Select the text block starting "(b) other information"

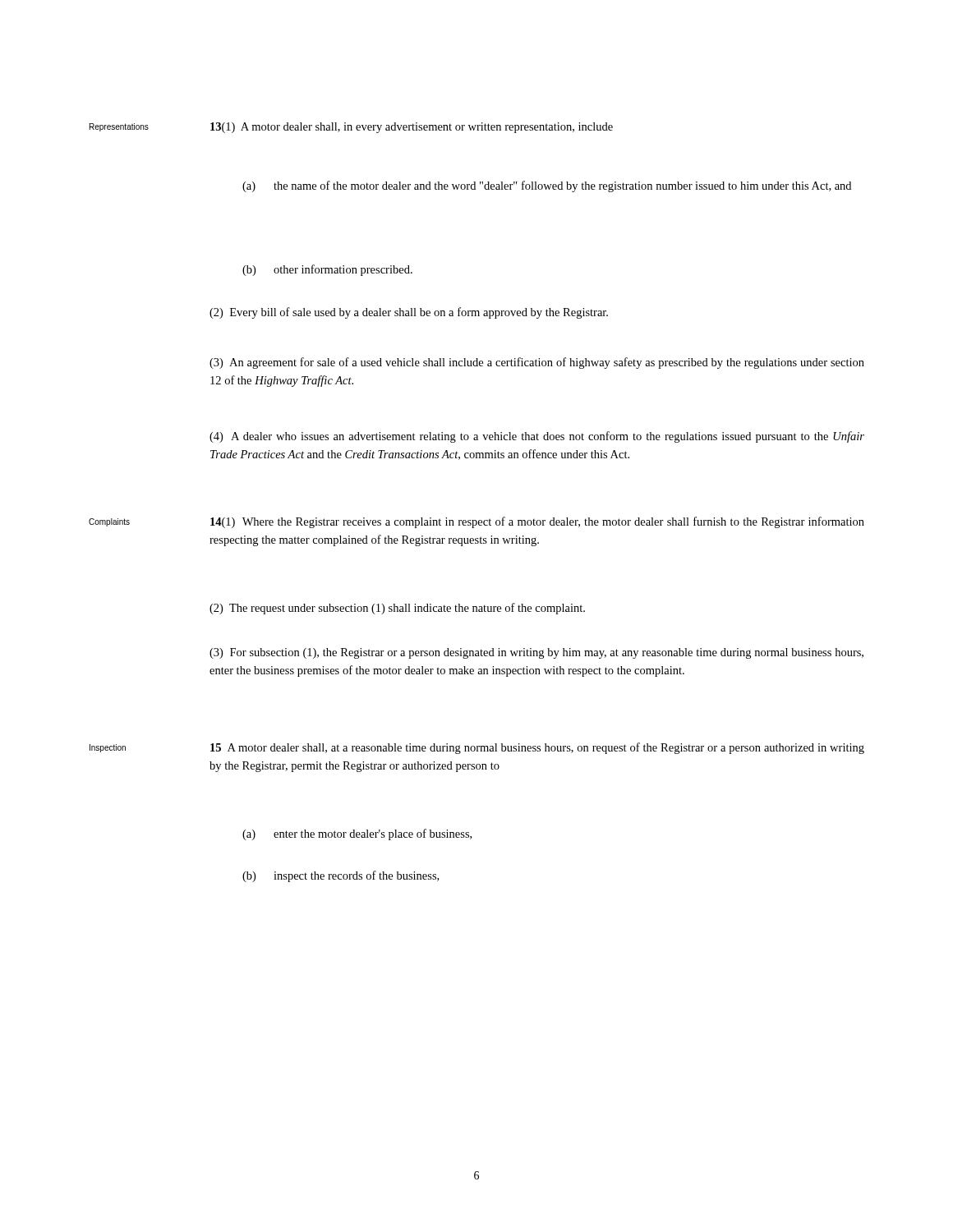click(327, 270)
